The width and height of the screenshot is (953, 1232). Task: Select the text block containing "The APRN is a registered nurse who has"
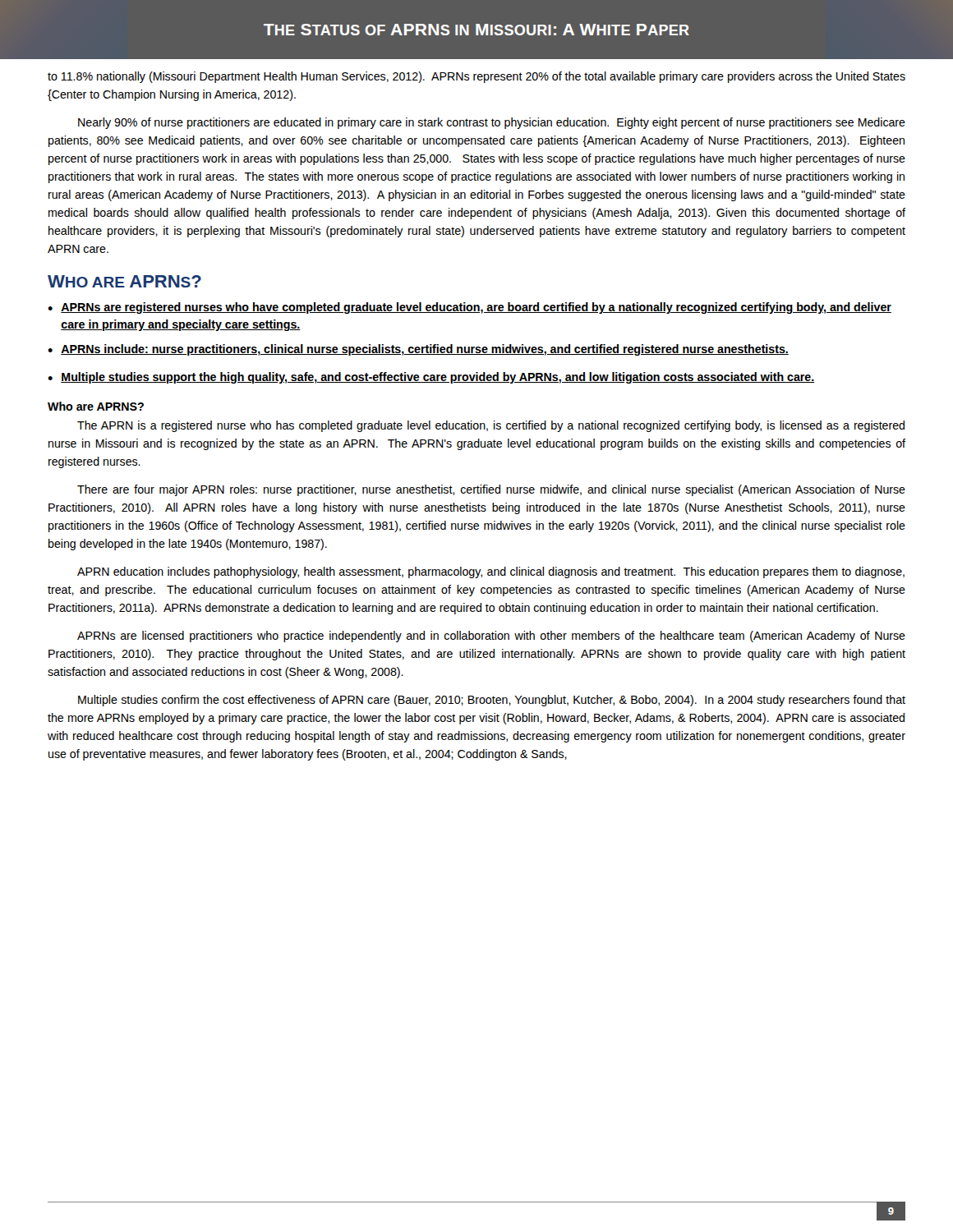pyautogui.click(x=476, y=443)
